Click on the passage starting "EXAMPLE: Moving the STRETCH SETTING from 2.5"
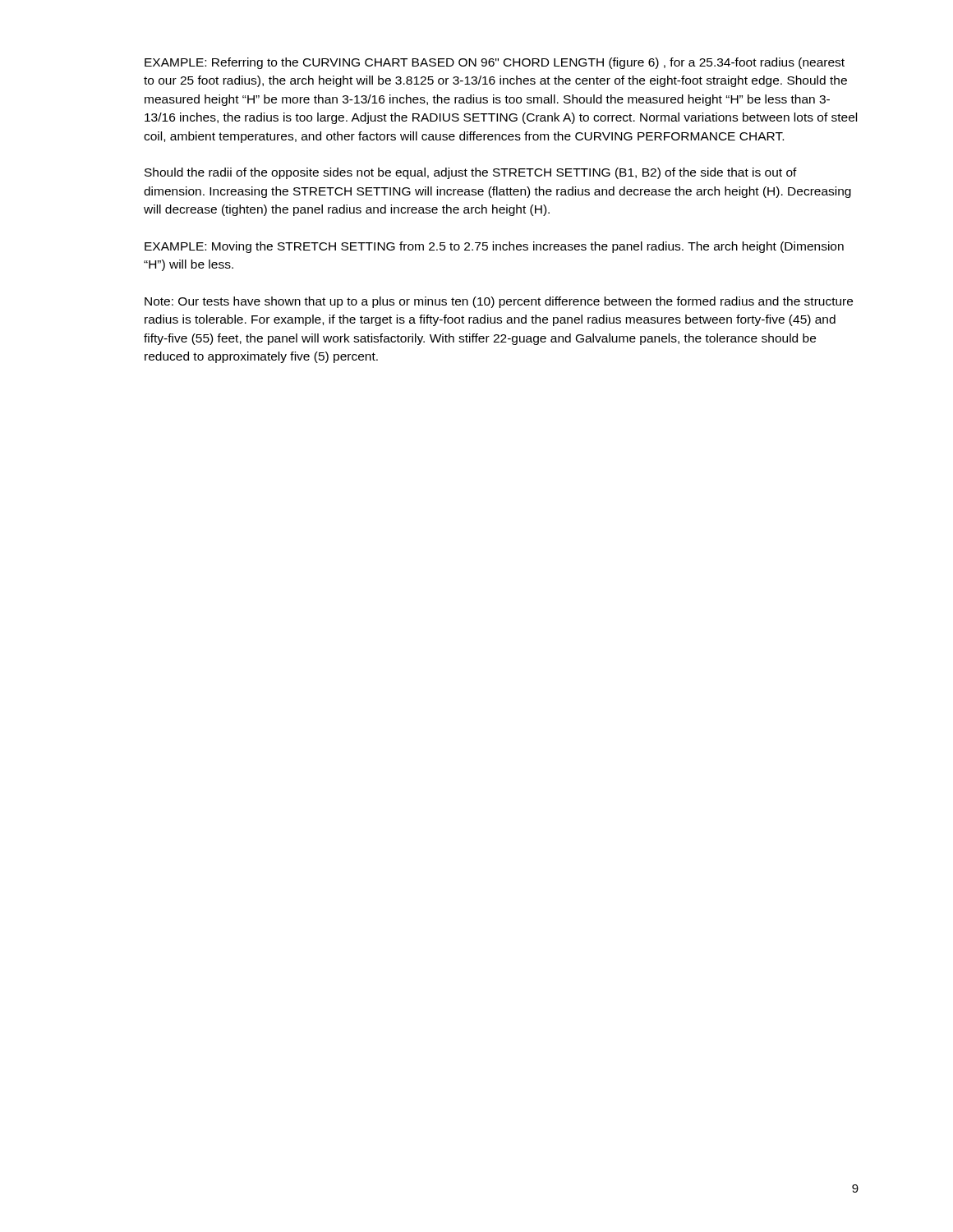The width and height of the screenshot is (953, 1232). (x=494, y=255)
